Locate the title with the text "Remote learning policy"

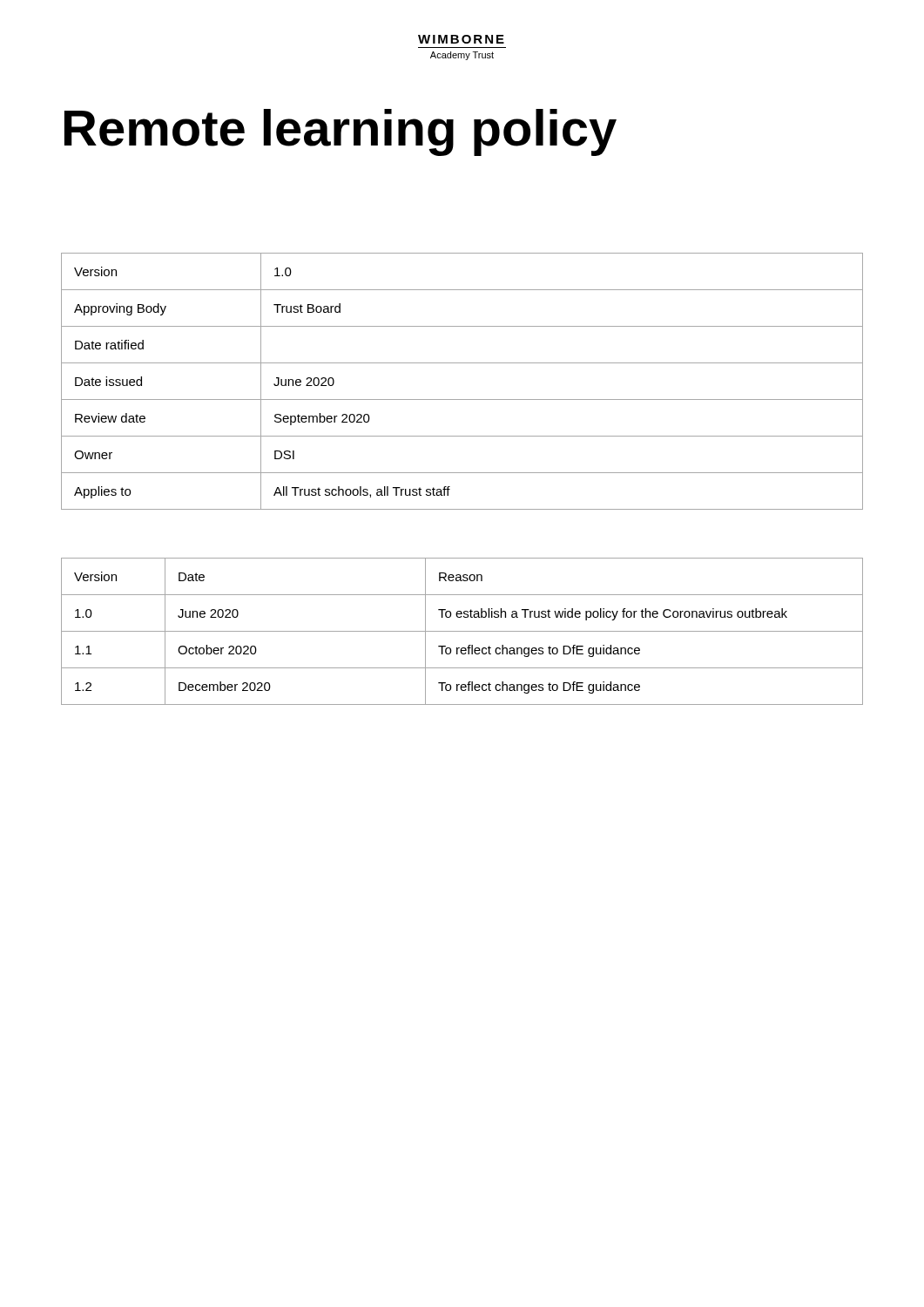462,128
